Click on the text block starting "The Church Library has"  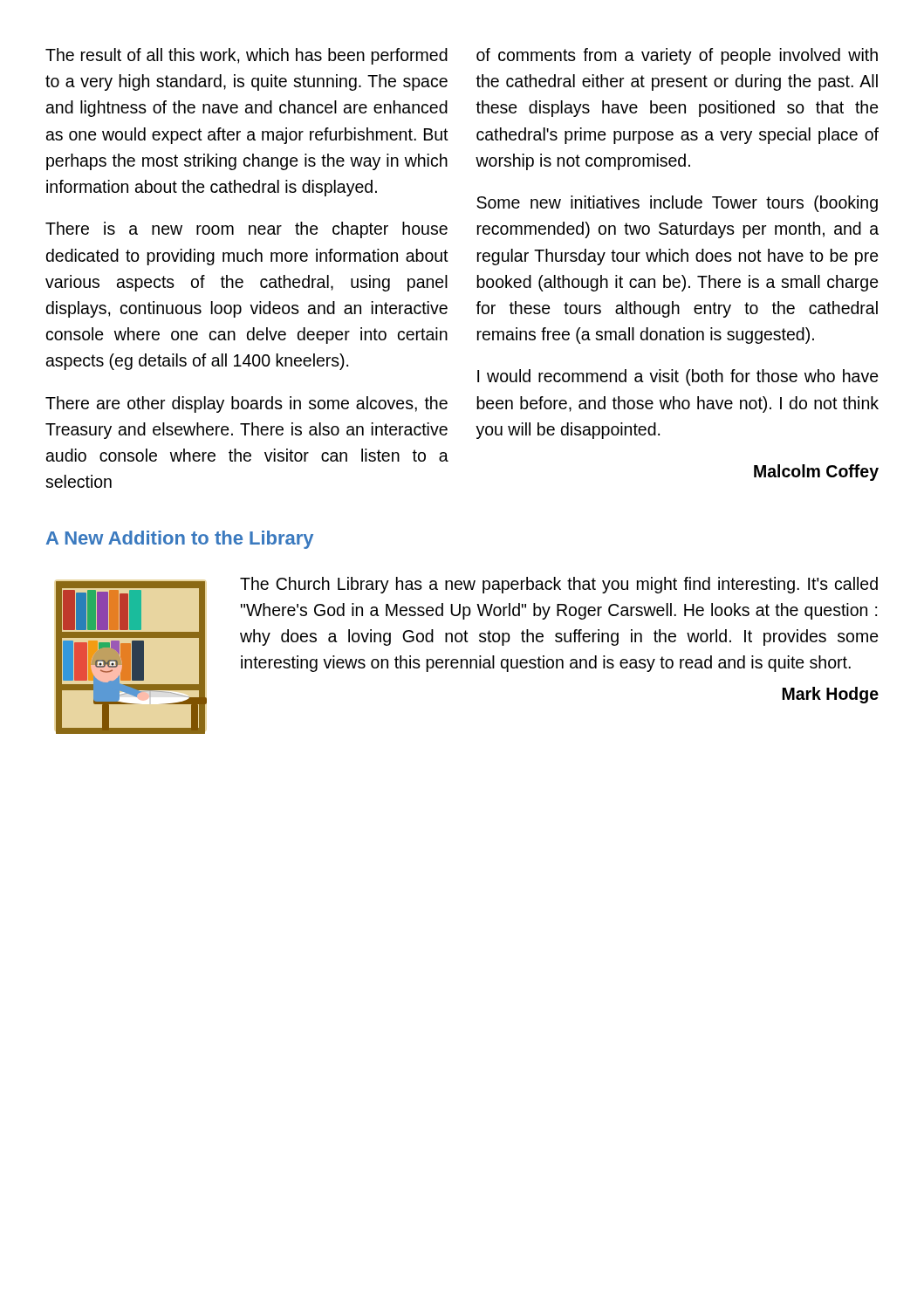coord(559,641)
